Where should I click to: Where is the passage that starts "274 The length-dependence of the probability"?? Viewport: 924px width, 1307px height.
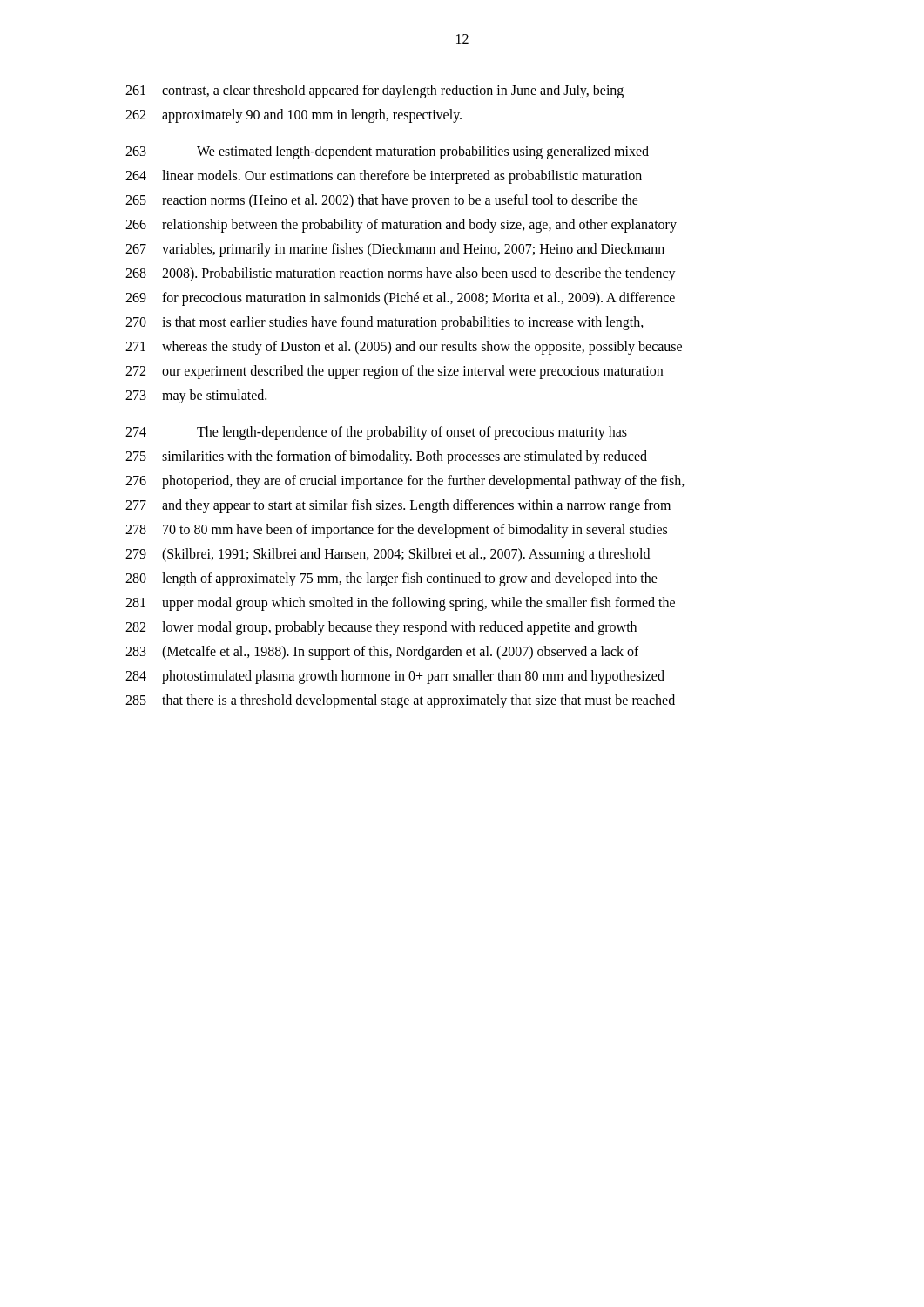[462, 566]
